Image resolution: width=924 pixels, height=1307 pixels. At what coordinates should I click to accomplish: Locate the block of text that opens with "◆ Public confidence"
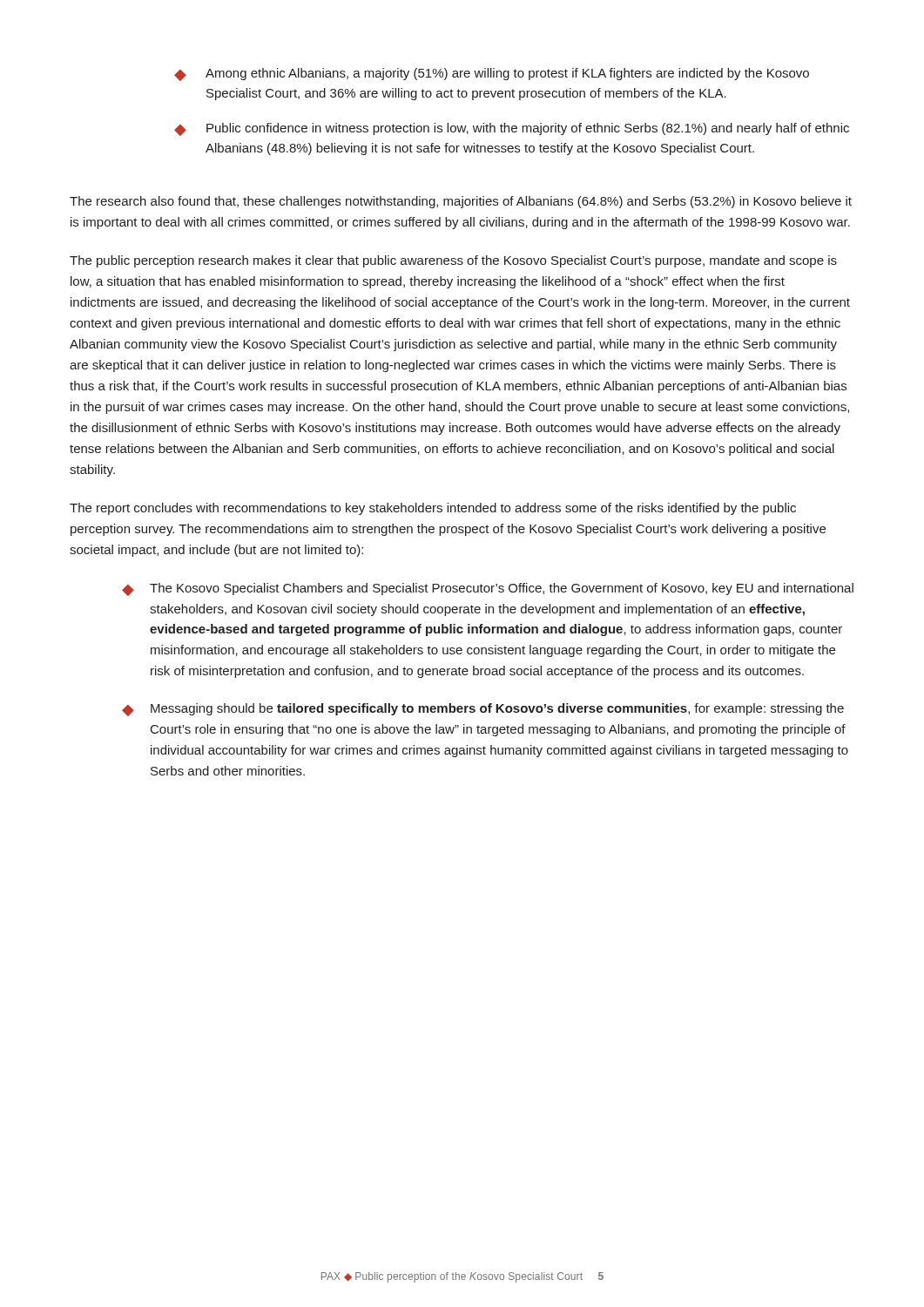(514, 137)
